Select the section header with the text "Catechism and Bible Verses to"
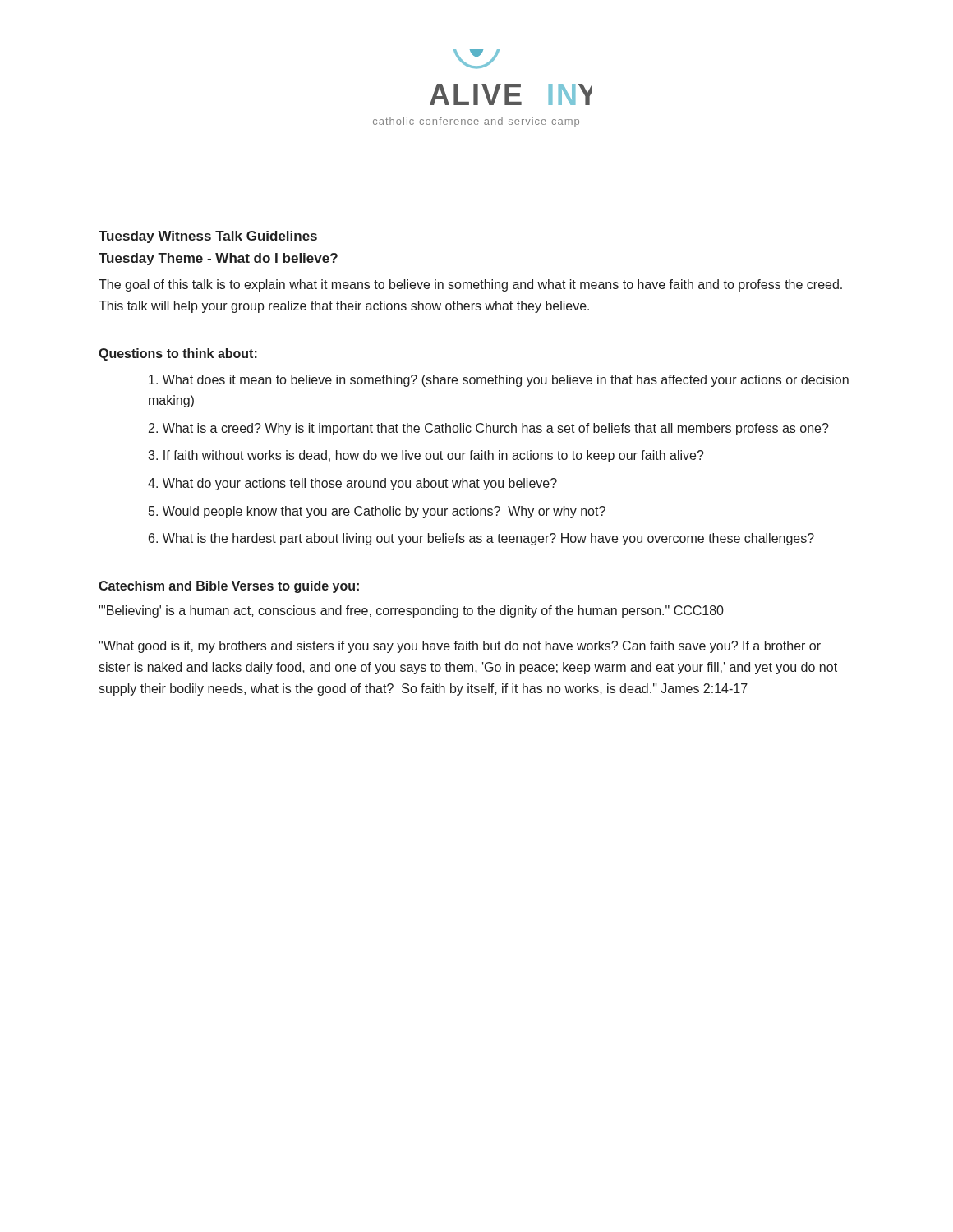Image resolution: width=953 pixels, height=1232 pixels. point(229,586)
